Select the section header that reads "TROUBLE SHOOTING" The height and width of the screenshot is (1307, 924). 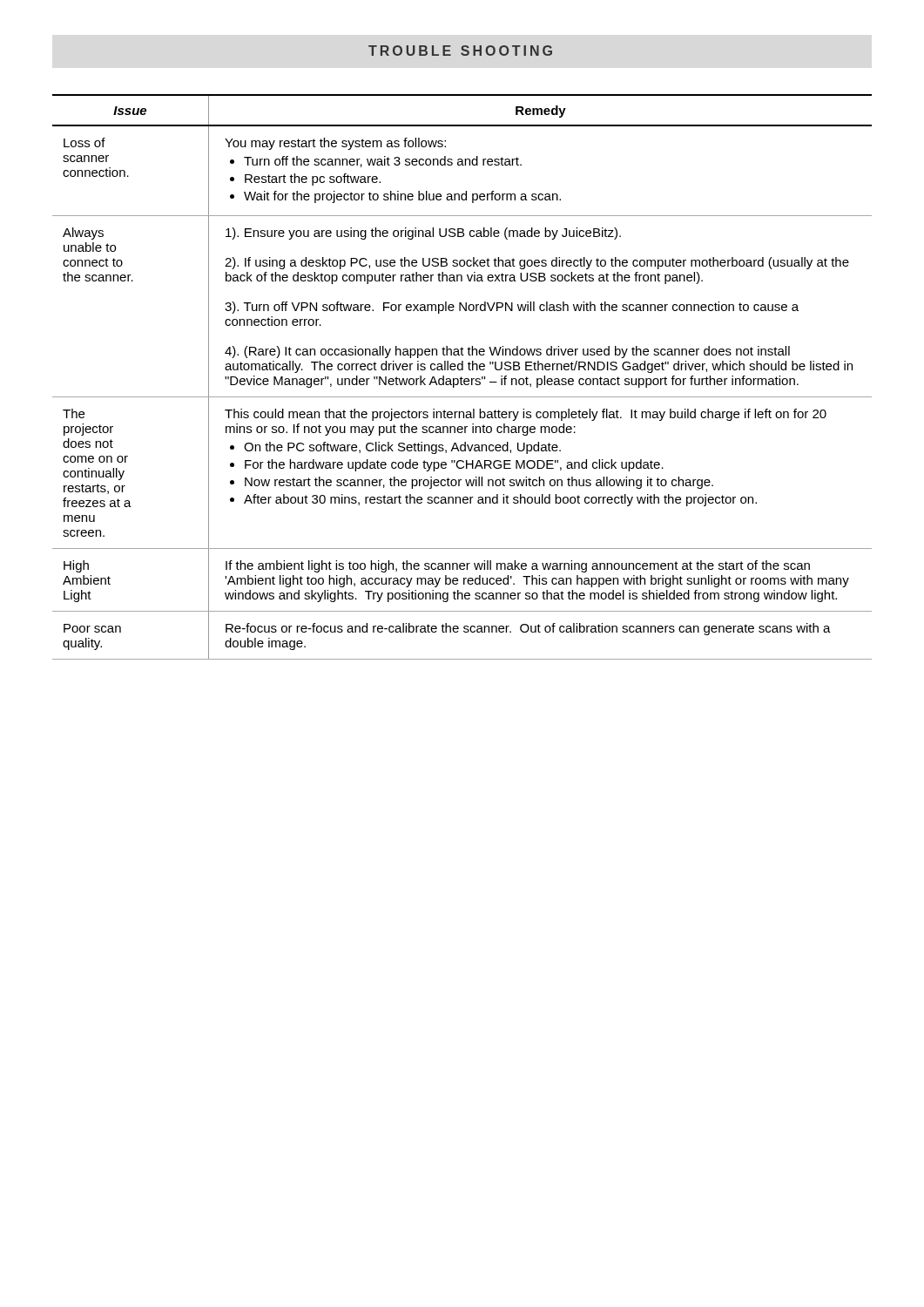point(462,51)
